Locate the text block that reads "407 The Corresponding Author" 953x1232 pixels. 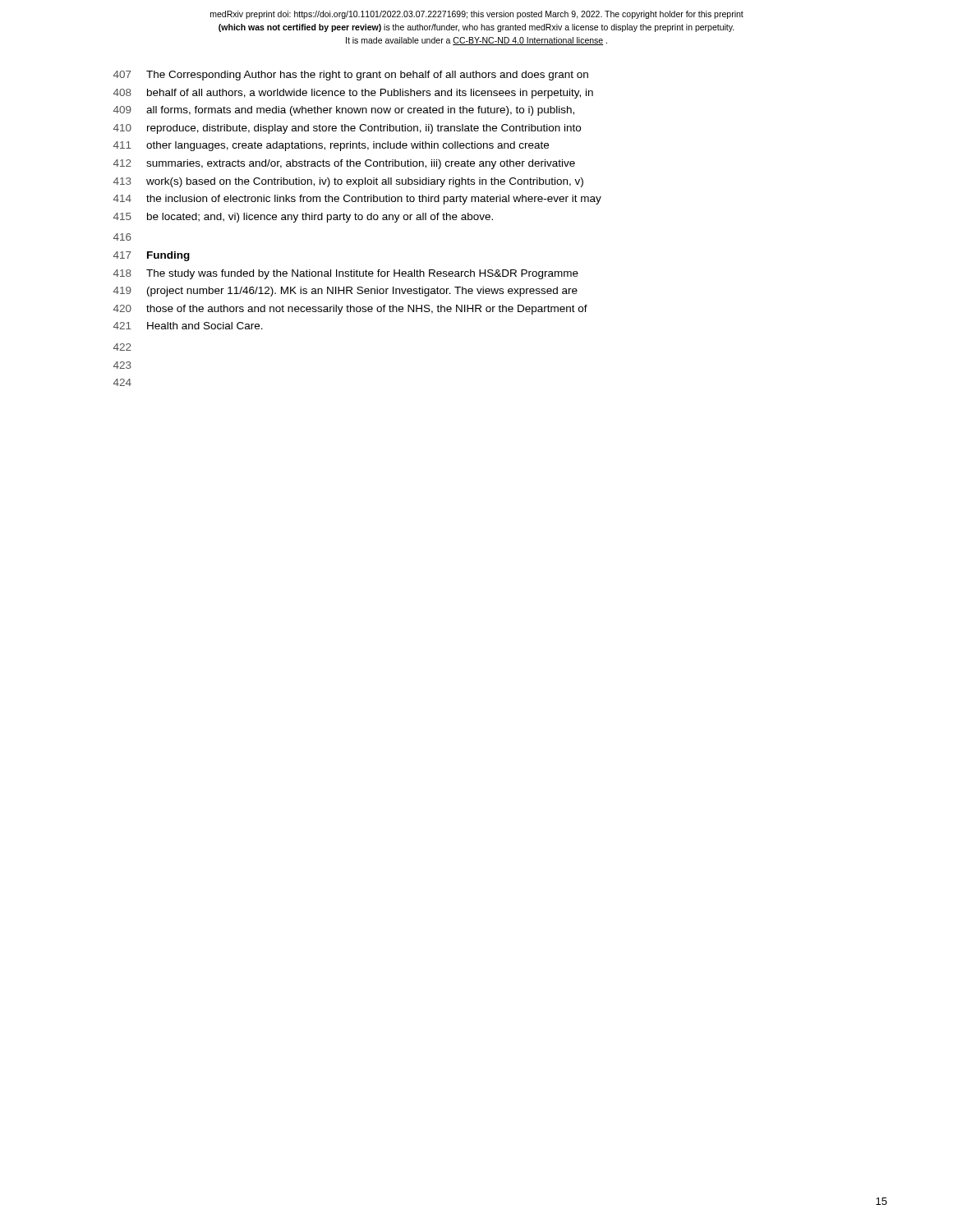[489, 145]
